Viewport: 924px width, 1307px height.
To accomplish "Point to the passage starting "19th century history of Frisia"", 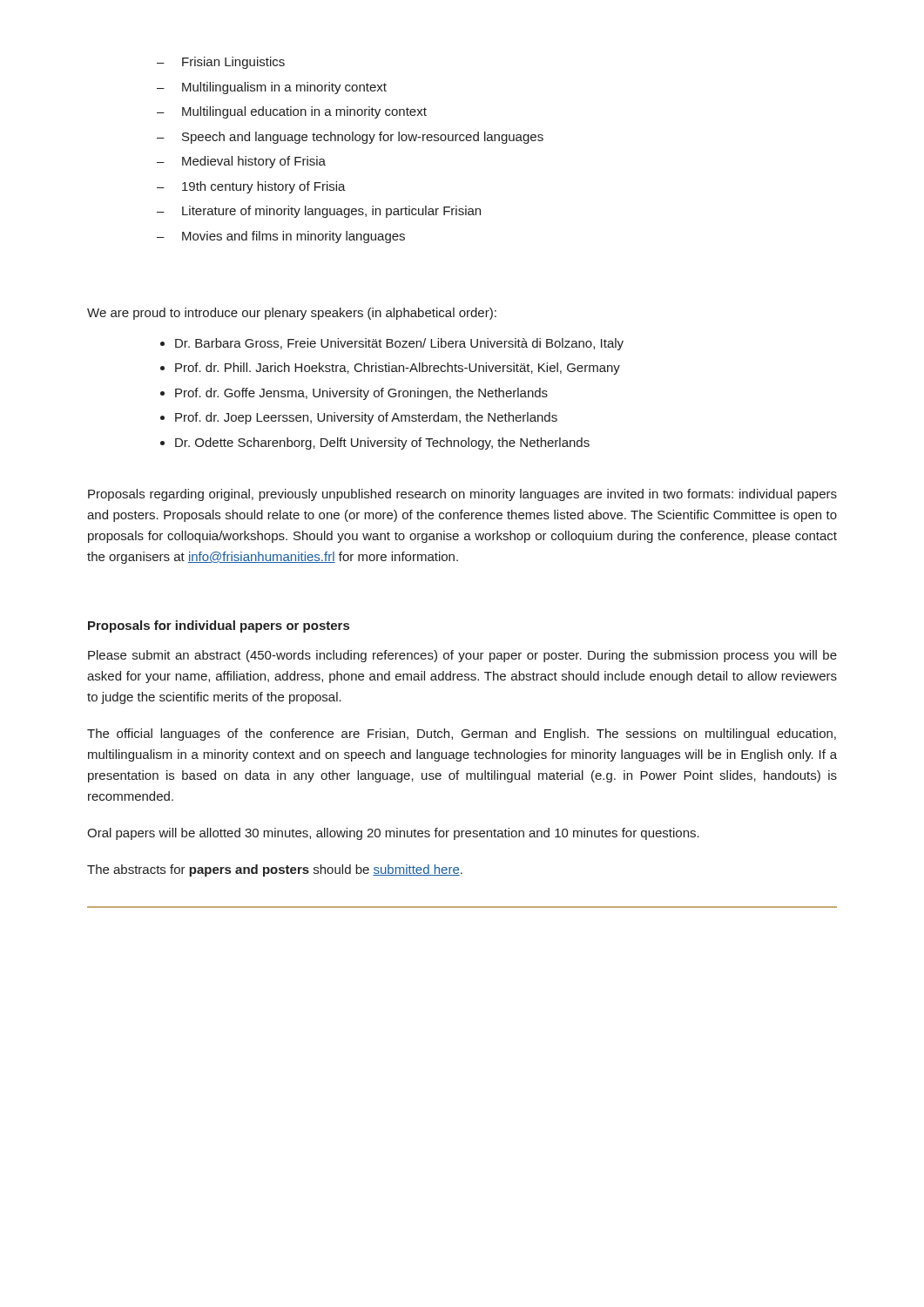I will click(263, 186).
